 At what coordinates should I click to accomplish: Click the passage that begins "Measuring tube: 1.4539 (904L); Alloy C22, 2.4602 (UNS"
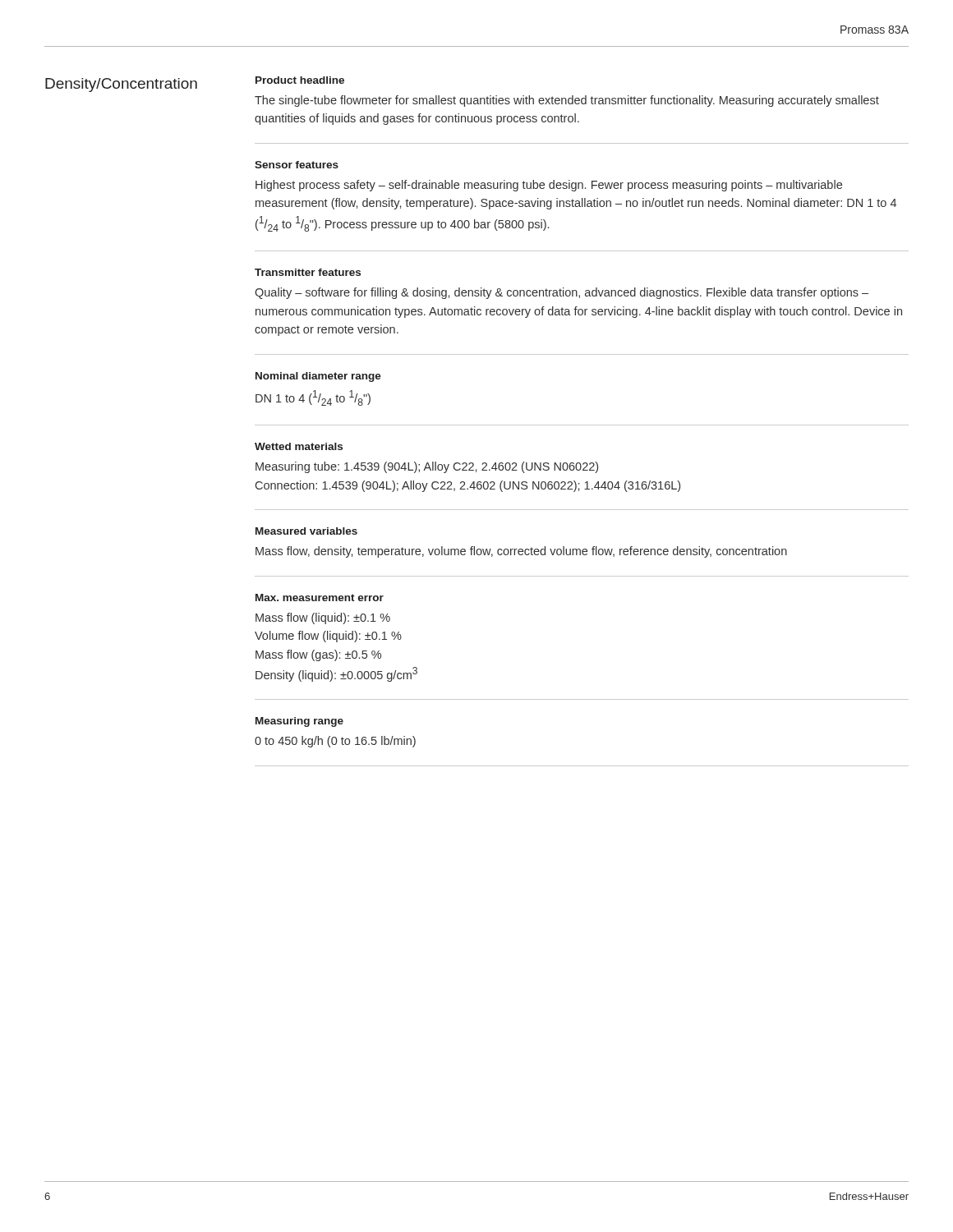point(468,476)
